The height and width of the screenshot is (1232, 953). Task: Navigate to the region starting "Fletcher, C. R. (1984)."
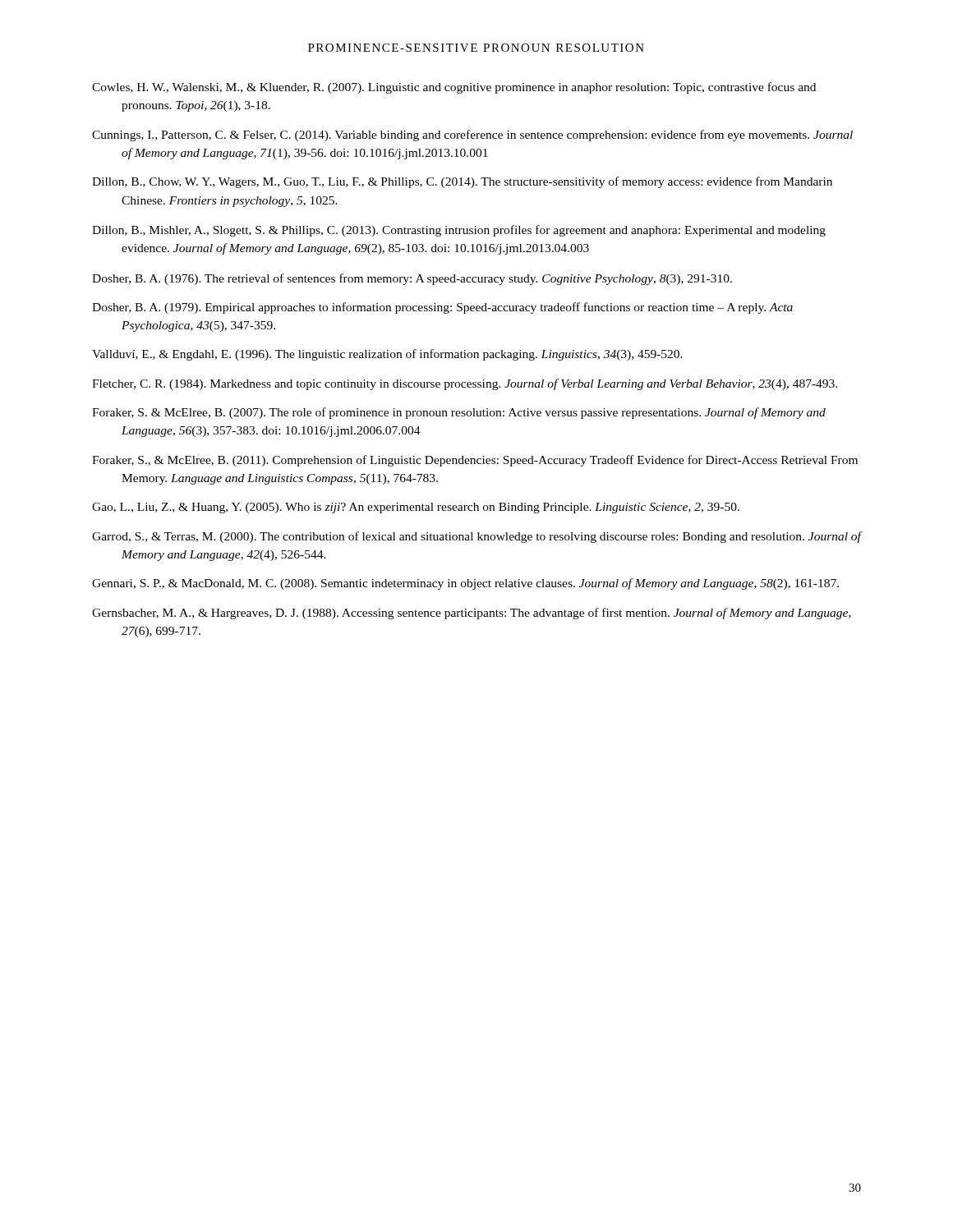pos(465,383)
